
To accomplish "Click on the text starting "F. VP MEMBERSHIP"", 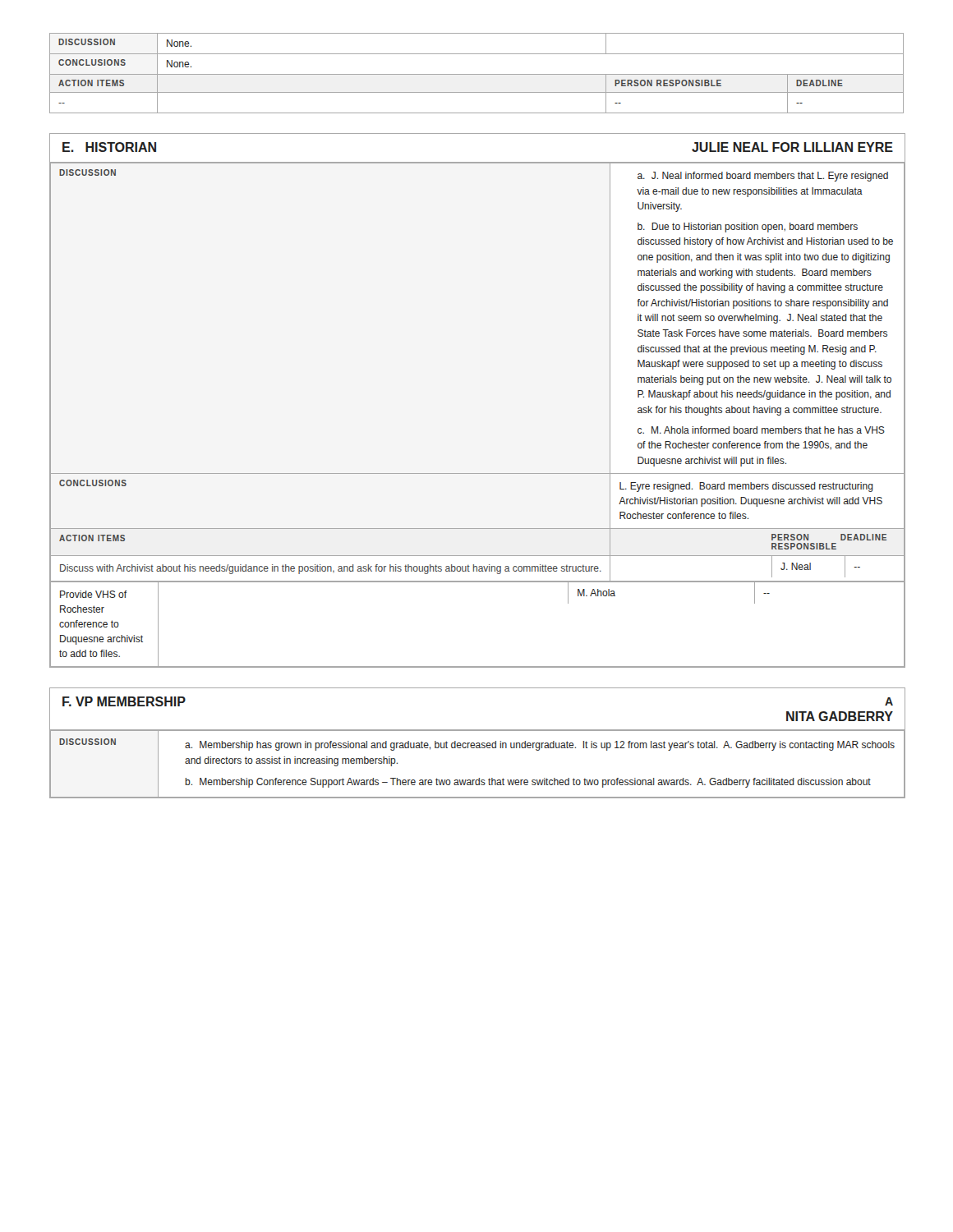I will [124, 702].
